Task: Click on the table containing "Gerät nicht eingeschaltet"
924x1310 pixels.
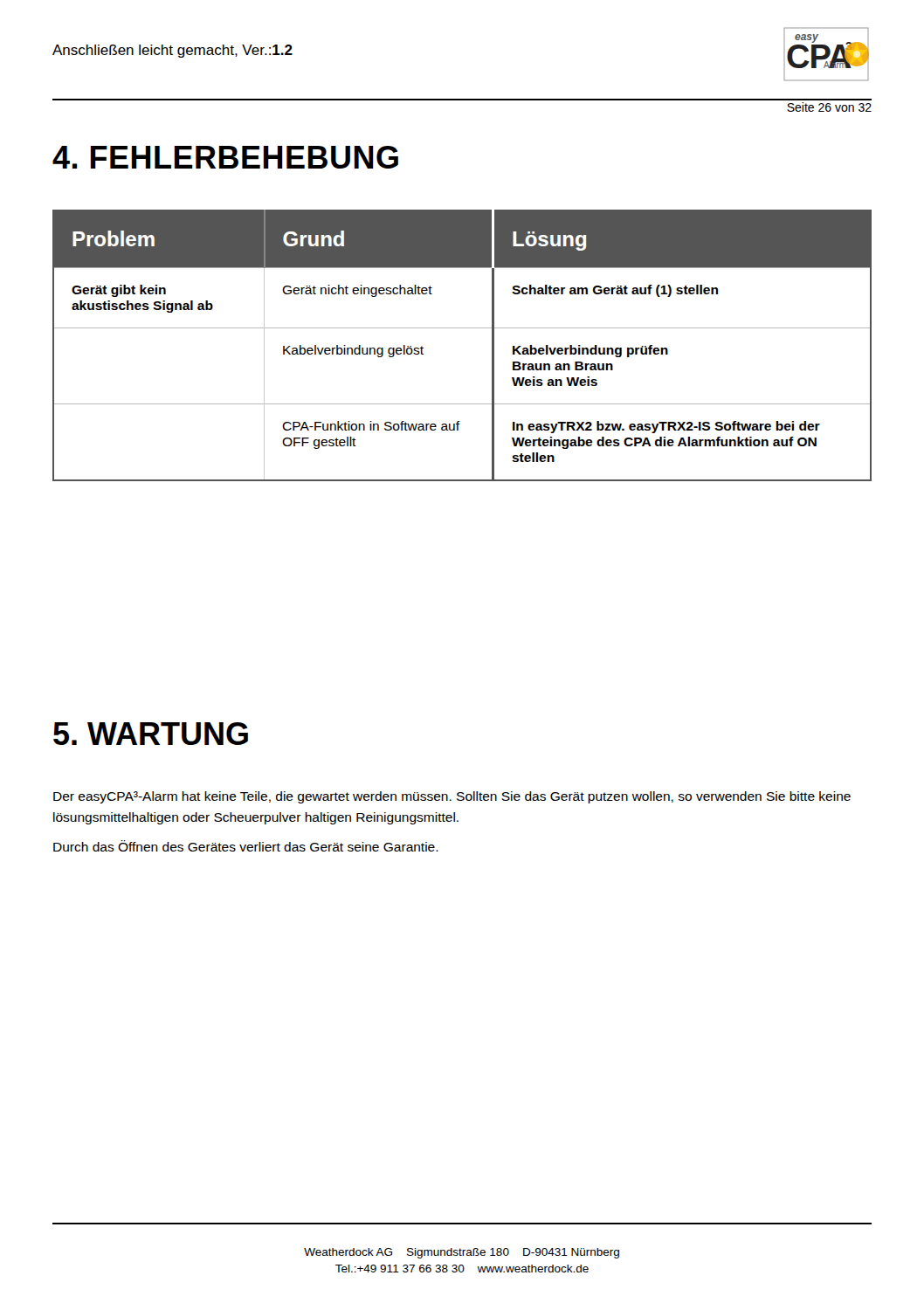Action: (x=462, y=345)
